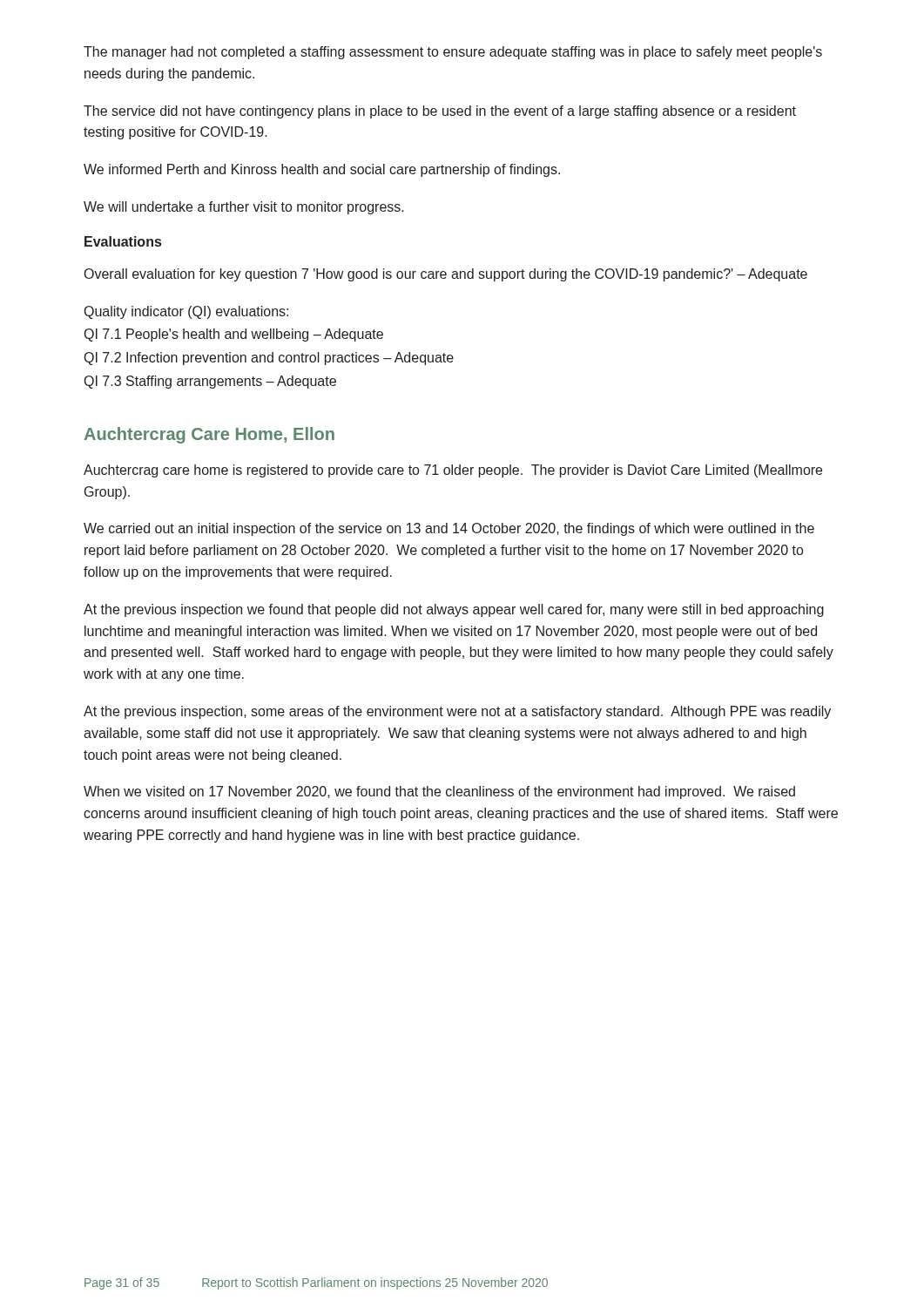Click the passage that begins "The service did not have contingency"
The image size is (924, 1307).
[x=440, y=122]
